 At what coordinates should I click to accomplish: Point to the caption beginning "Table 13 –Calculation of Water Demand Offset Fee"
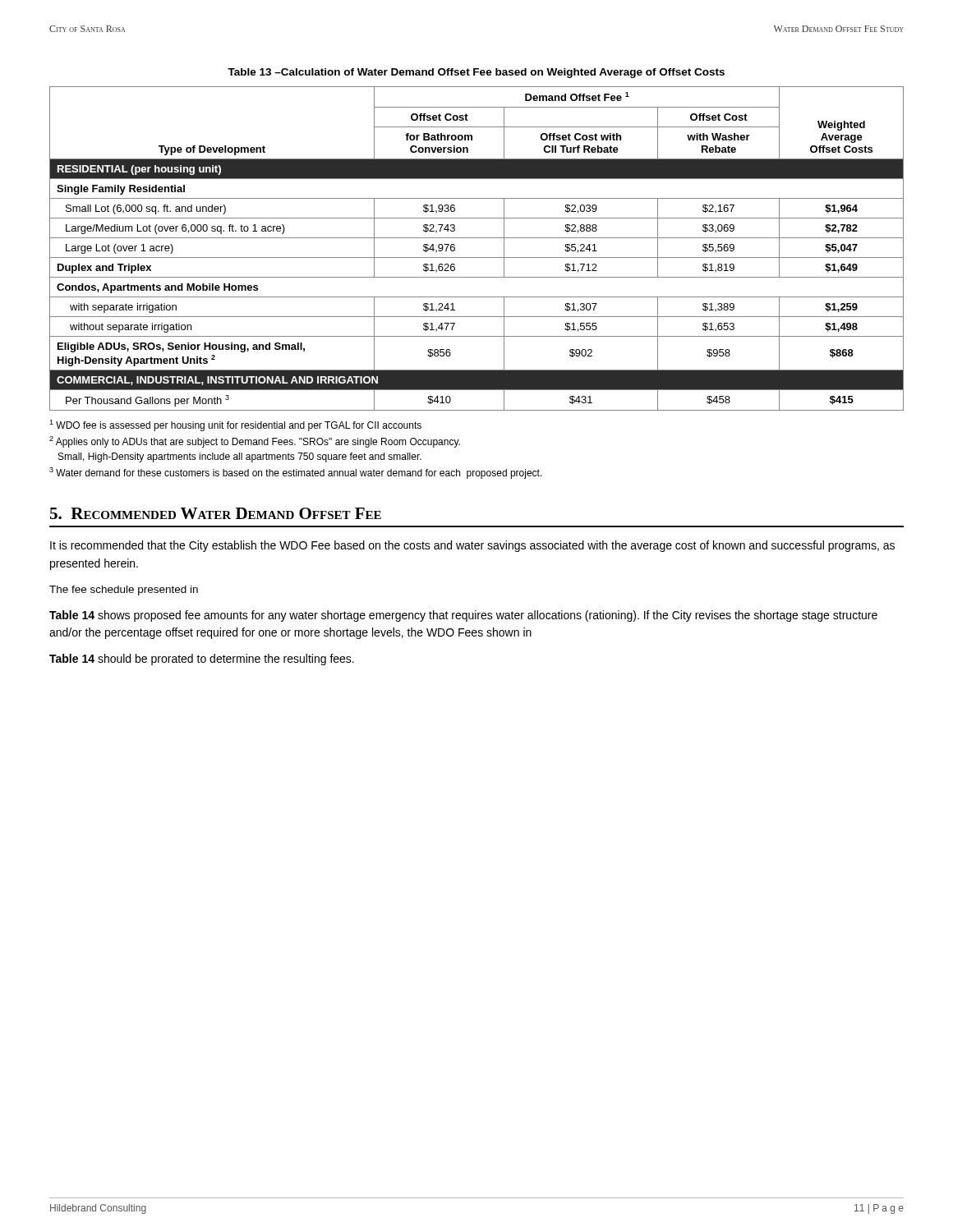pyautogui.click(x=476, y=72)
